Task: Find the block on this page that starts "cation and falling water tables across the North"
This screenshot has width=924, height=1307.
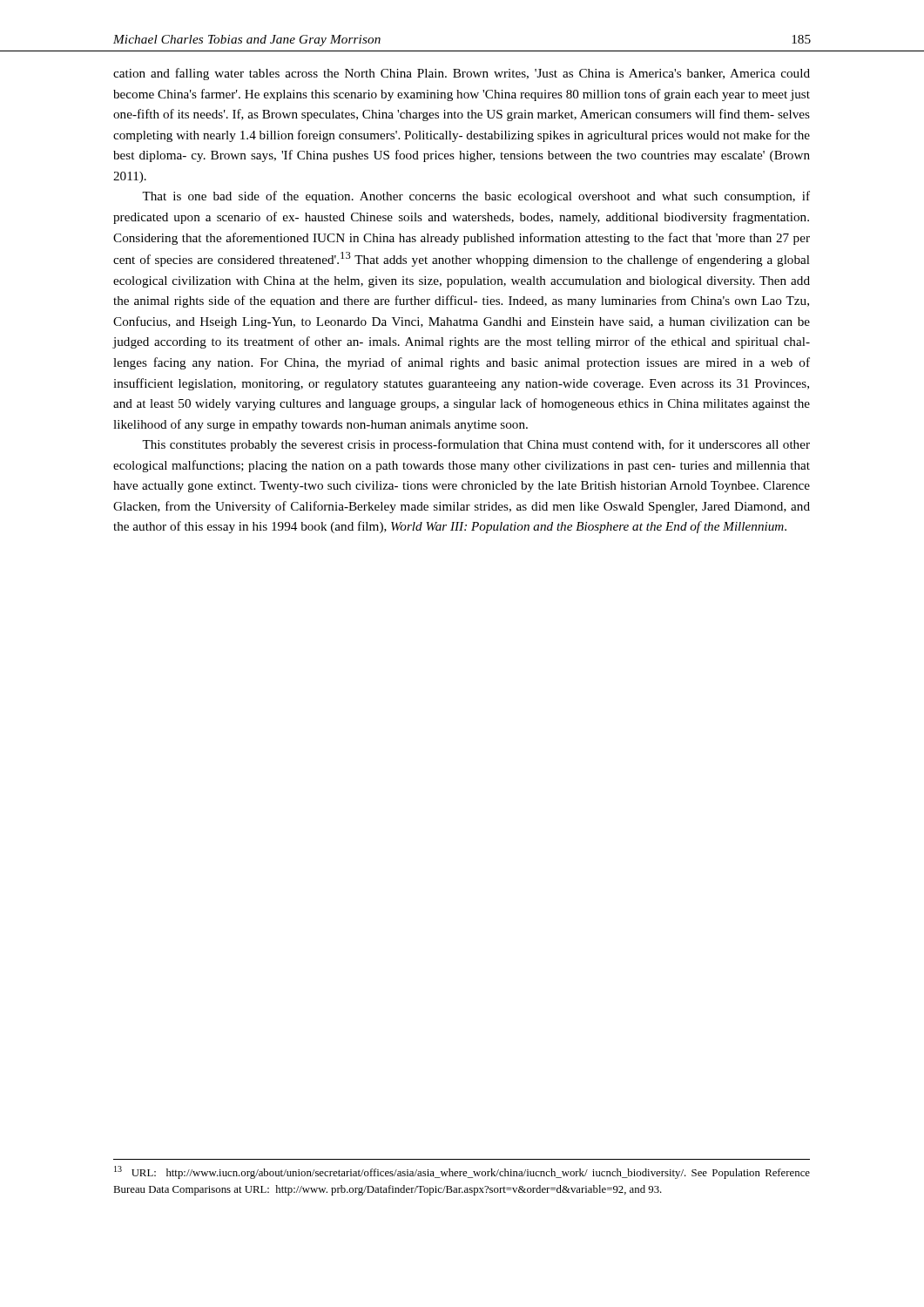Action: (x=462, y=124)
